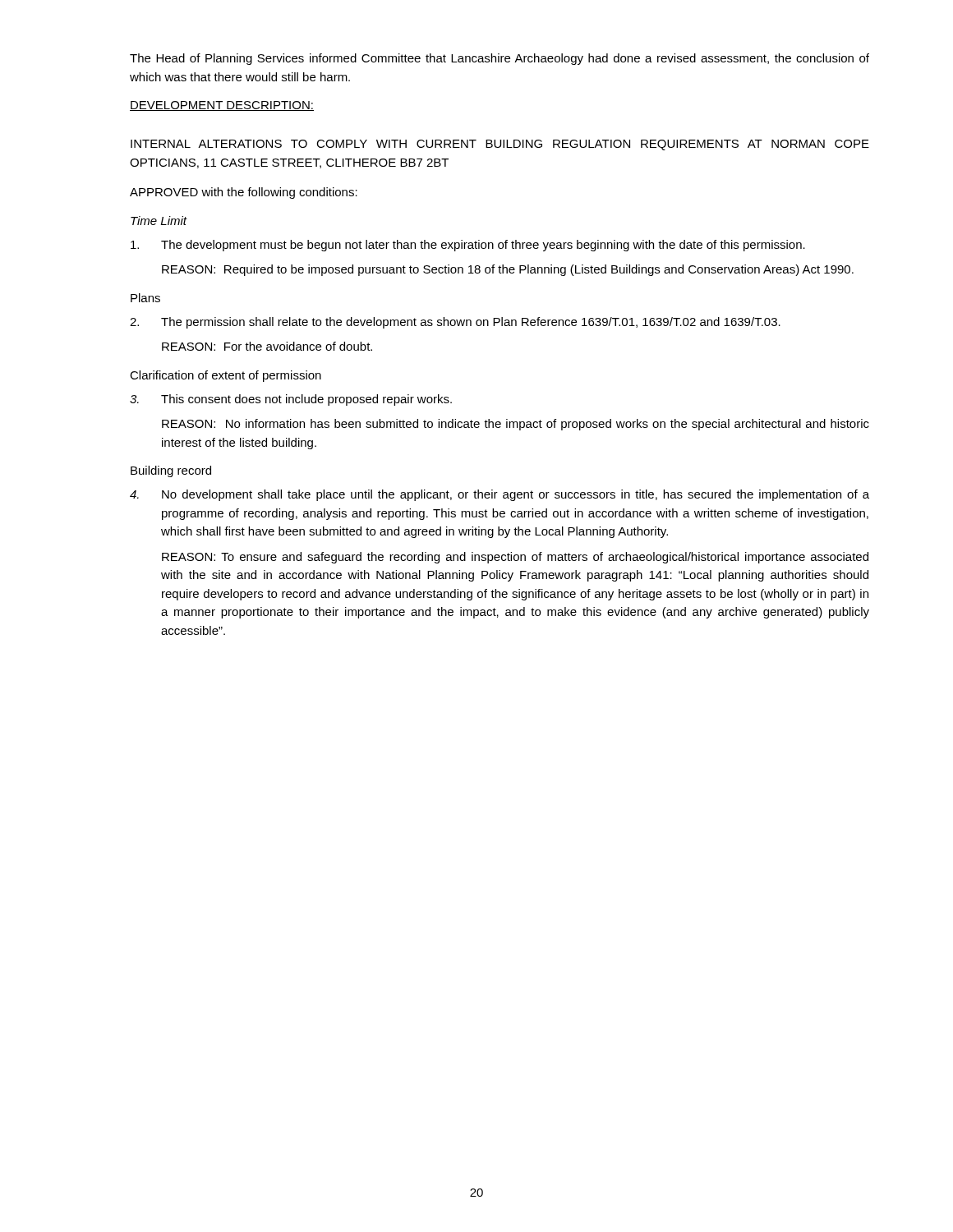Find "APPROVED with the following conditions:" on this page
953x1232 pixels.
click(x=244, y=192)
